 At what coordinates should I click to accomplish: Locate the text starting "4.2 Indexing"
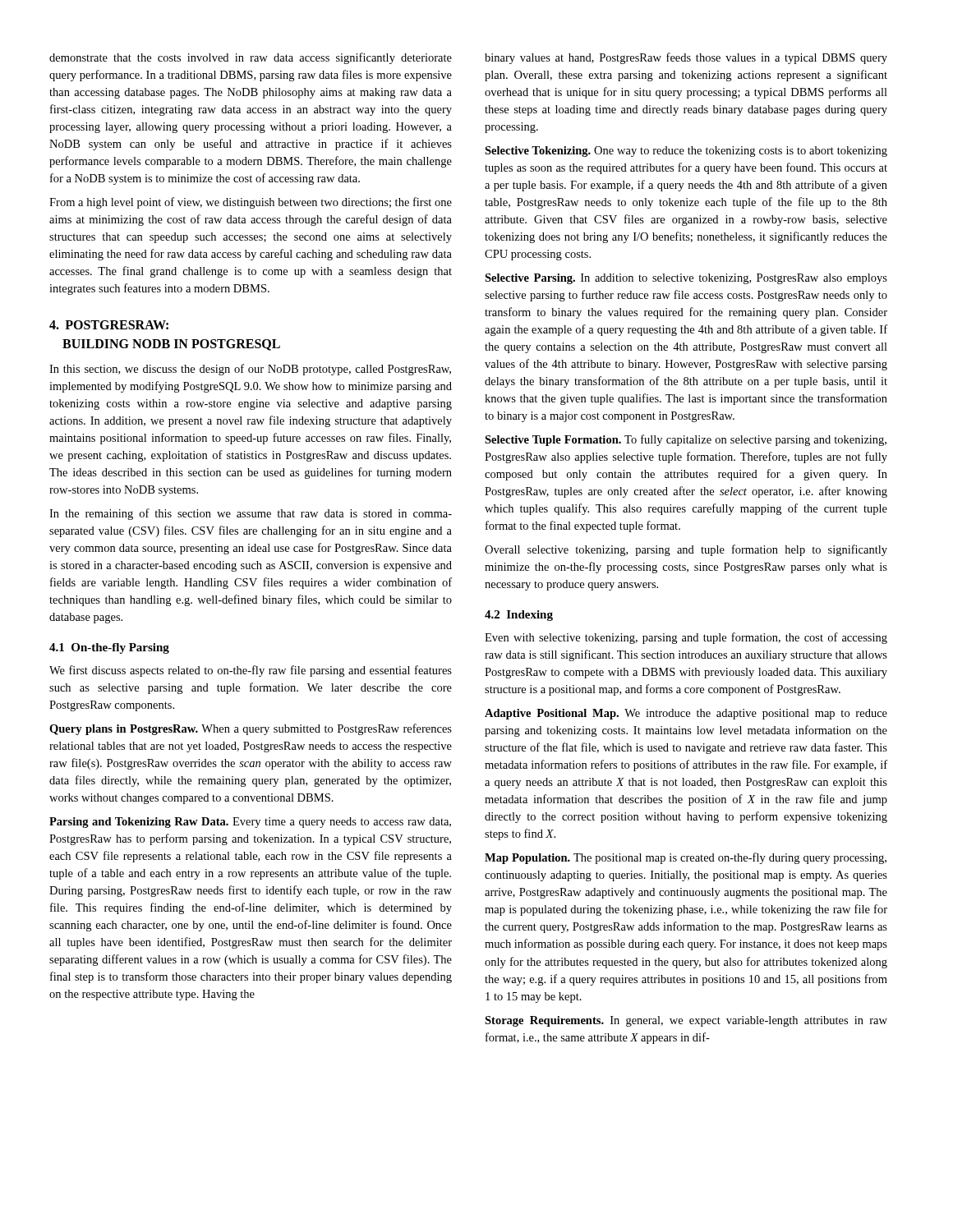pyautogui.click(x=519, y=615)
